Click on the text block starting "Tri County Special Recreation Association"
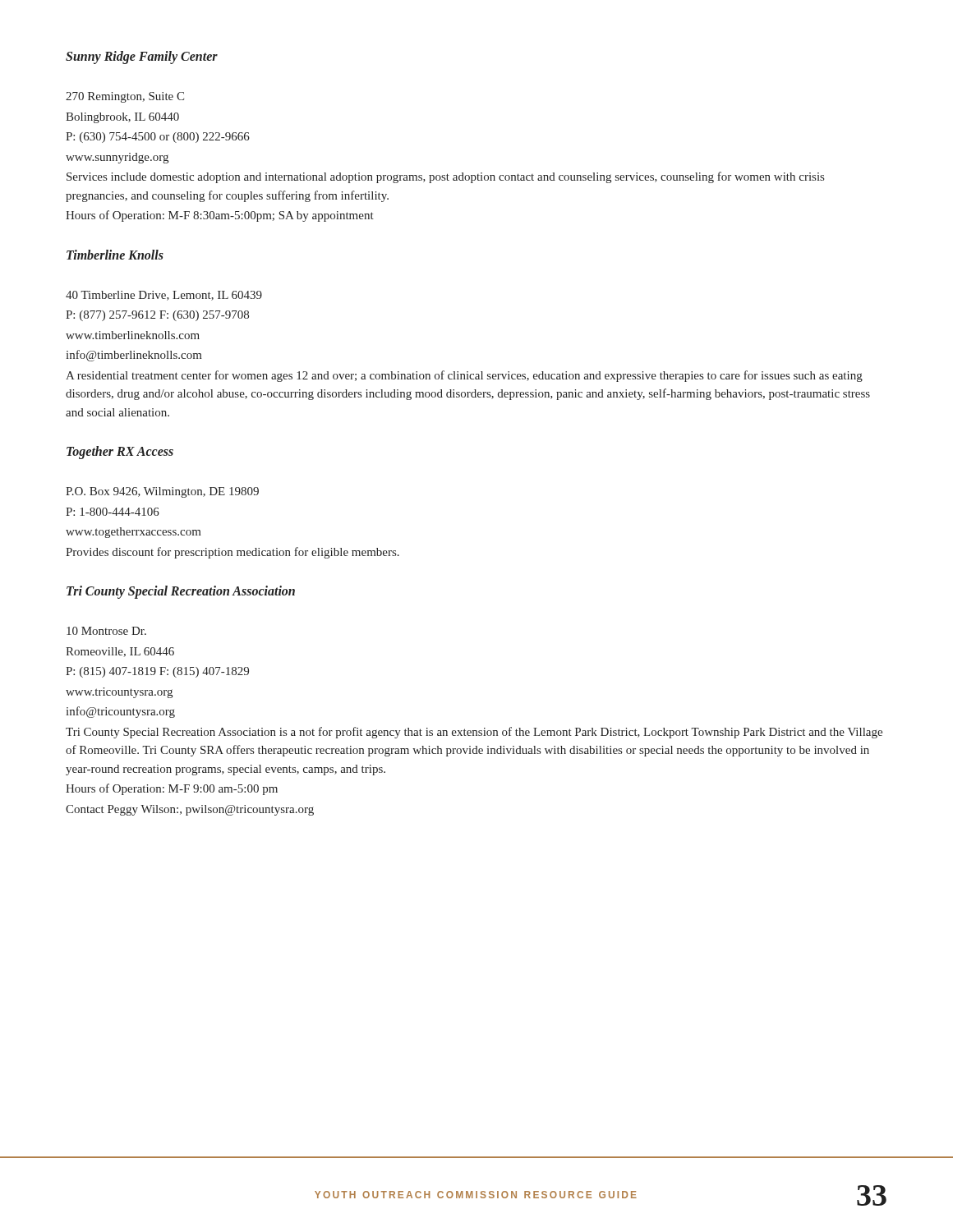Screen dimensions: 1232x953 tap(181, 592)
